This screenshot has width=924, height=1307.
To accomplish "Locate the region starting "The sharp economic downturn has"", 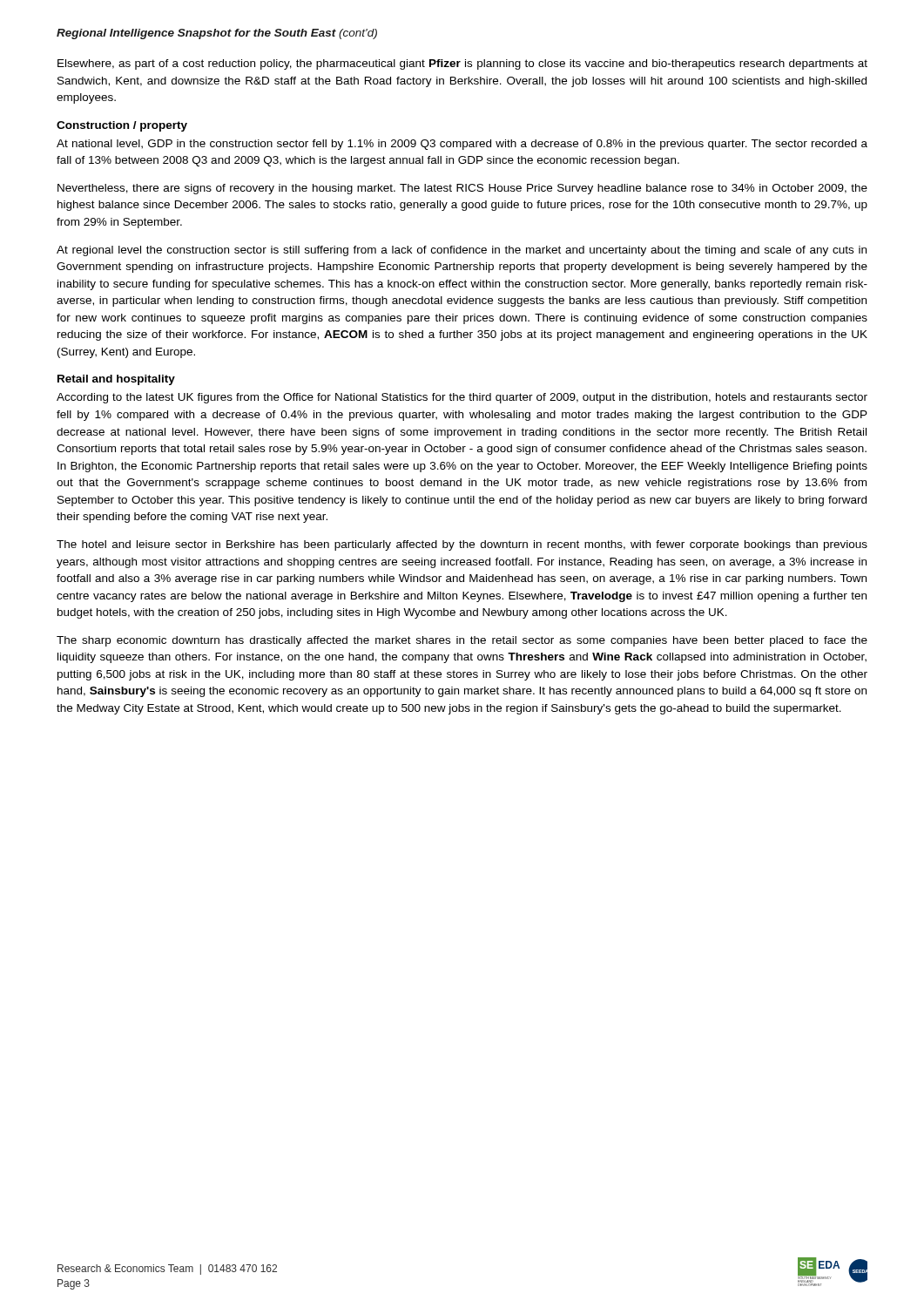I will [462, 674].
